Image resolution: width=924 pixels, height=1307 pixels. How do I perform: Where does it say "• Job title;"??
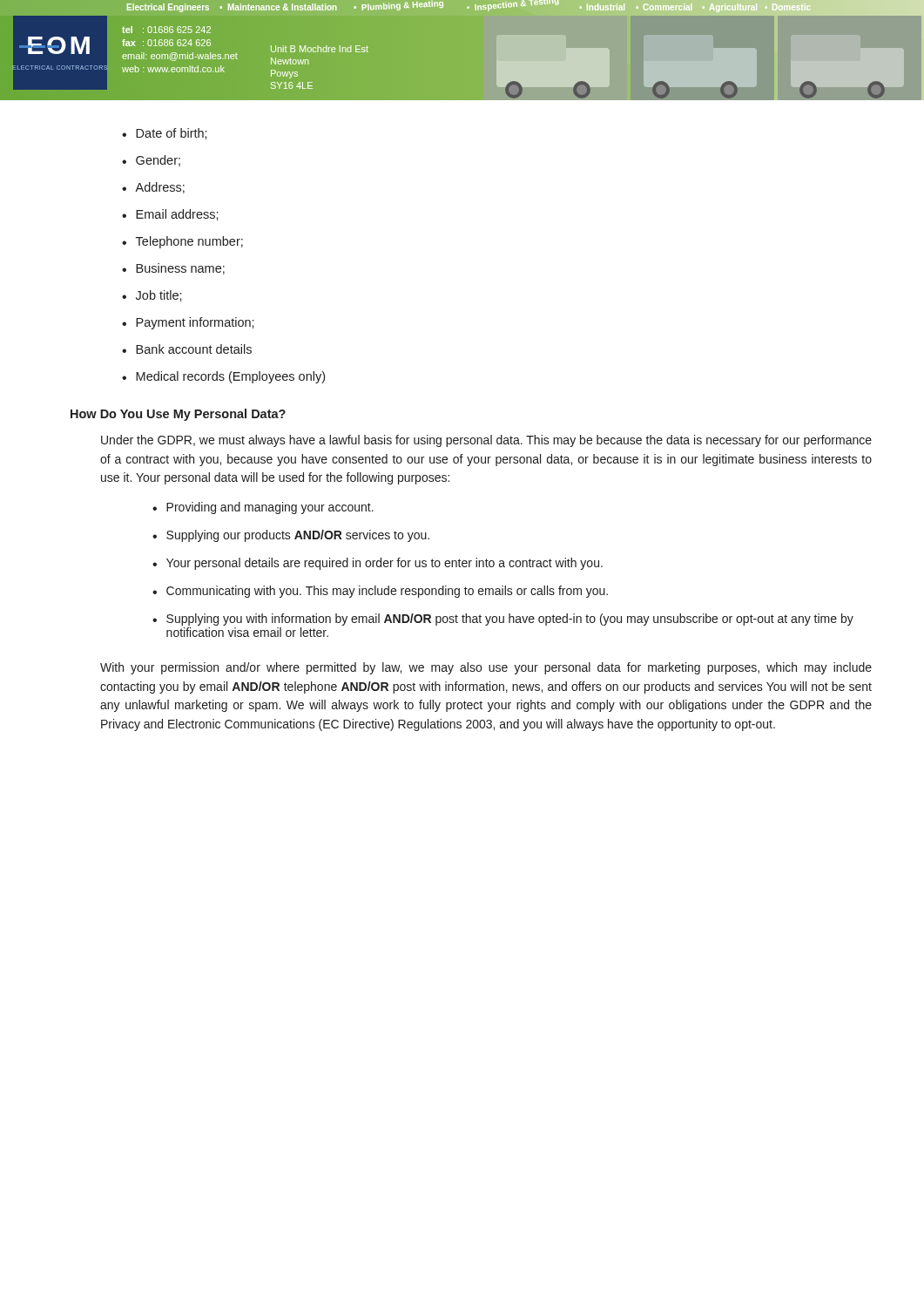(x=152, y=296)
